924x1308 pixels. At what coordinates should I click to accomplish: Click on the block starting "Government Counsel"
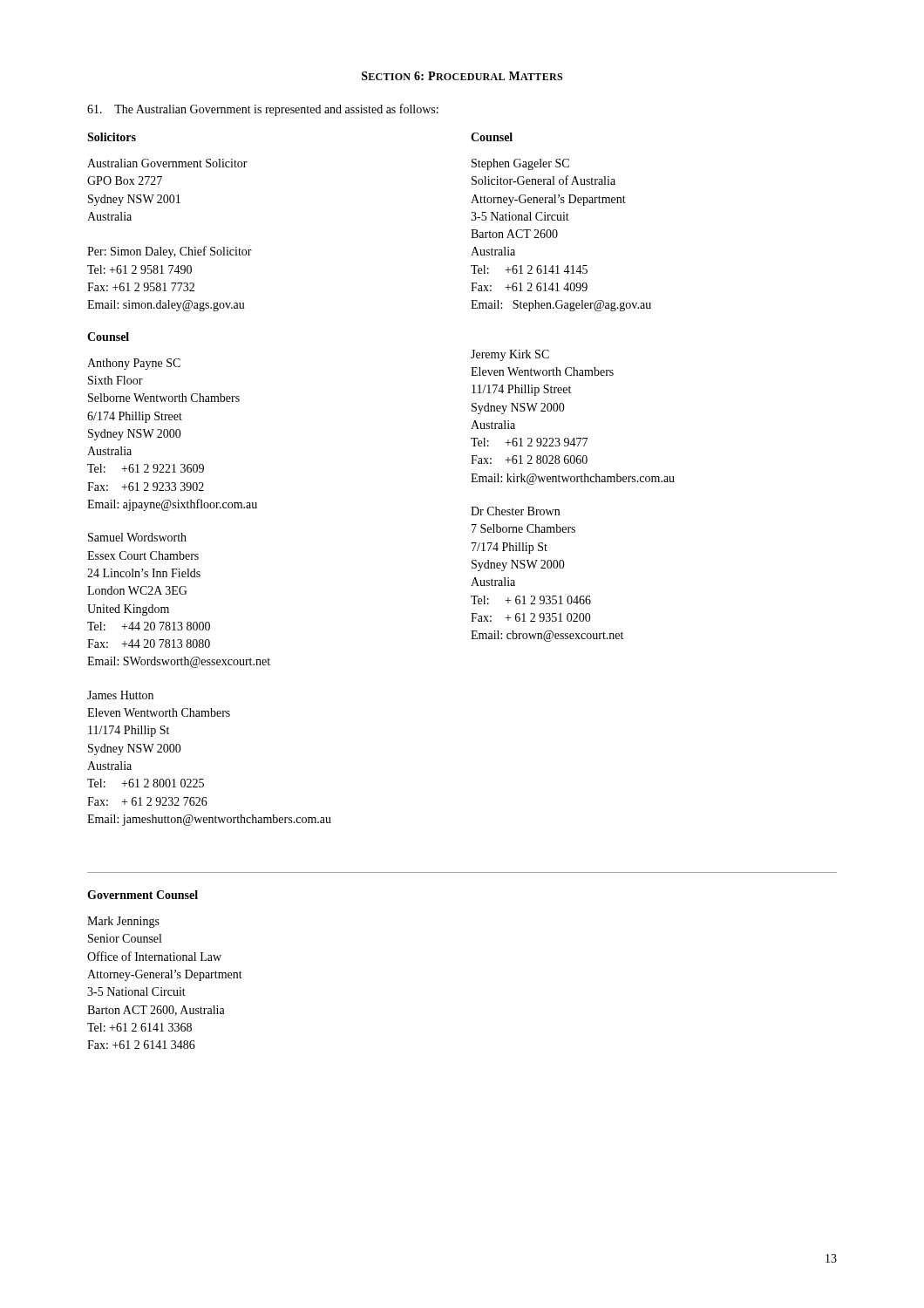point(143,895)
